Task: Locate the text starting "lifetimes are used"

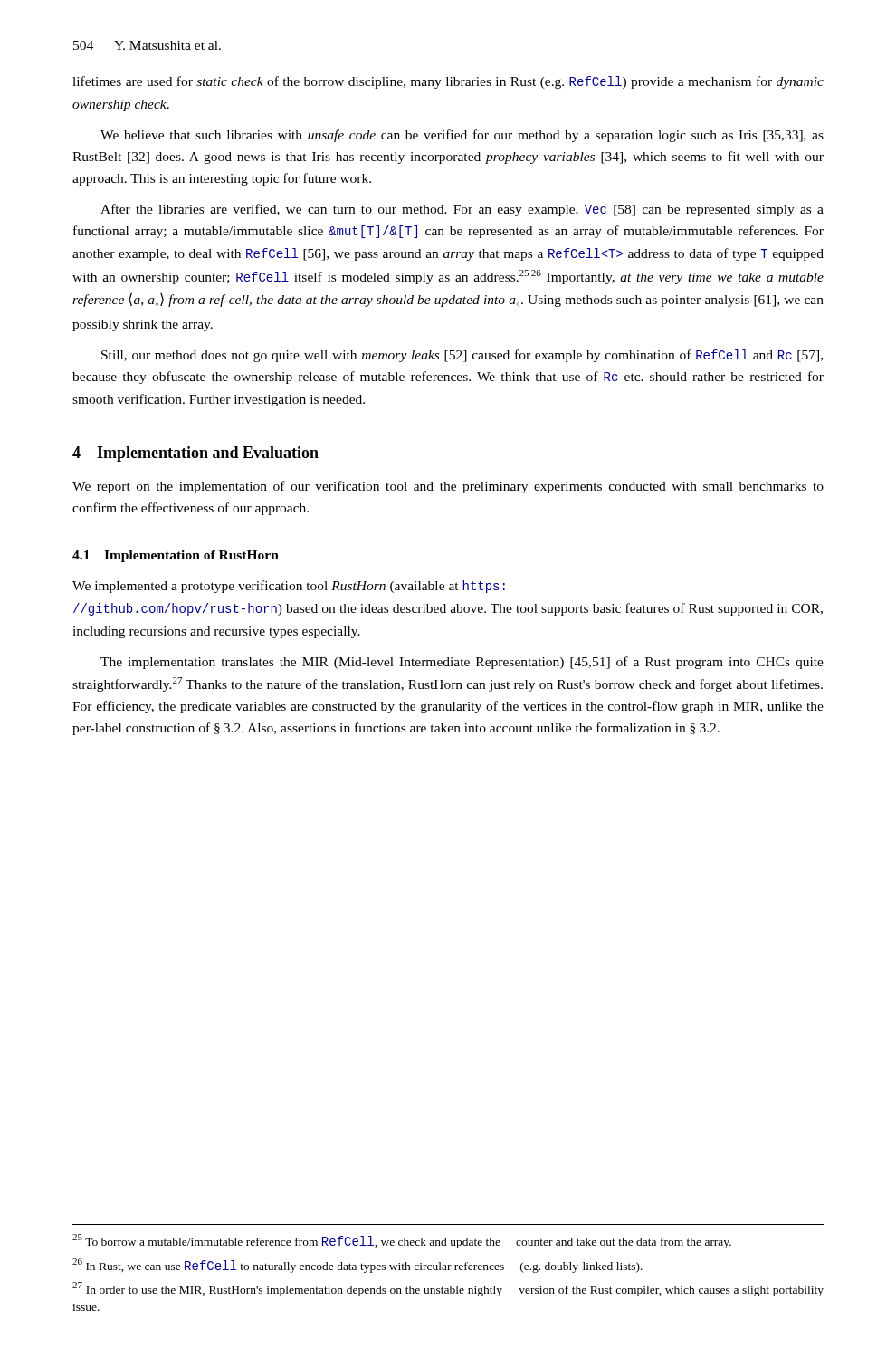Action: coord(448,240)
